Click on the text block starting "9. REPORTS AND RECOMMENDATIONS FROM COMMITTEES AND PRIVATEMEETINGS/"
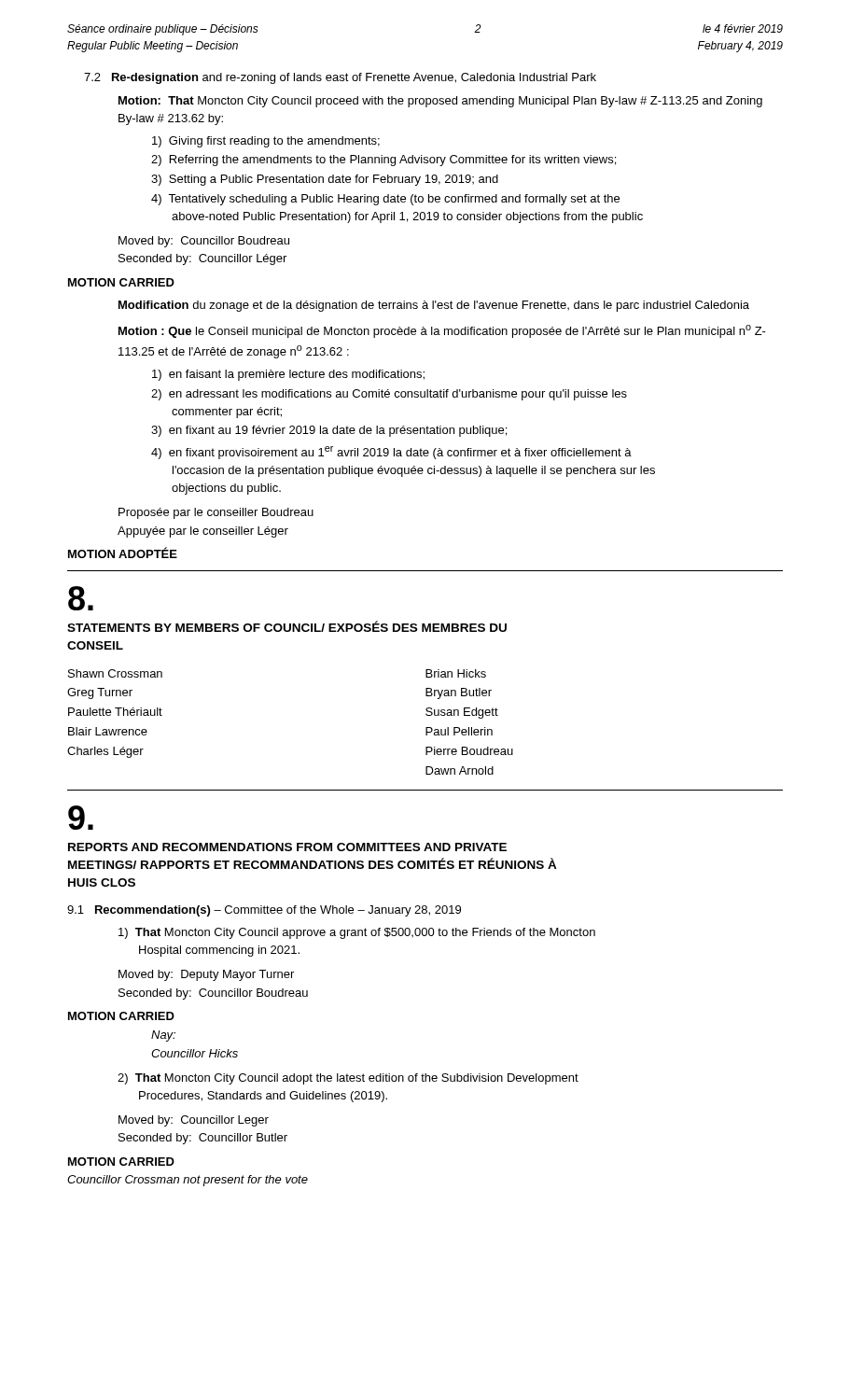Image resolution: width=850 pixels, height=1400 pixels. tap(425, 846)
